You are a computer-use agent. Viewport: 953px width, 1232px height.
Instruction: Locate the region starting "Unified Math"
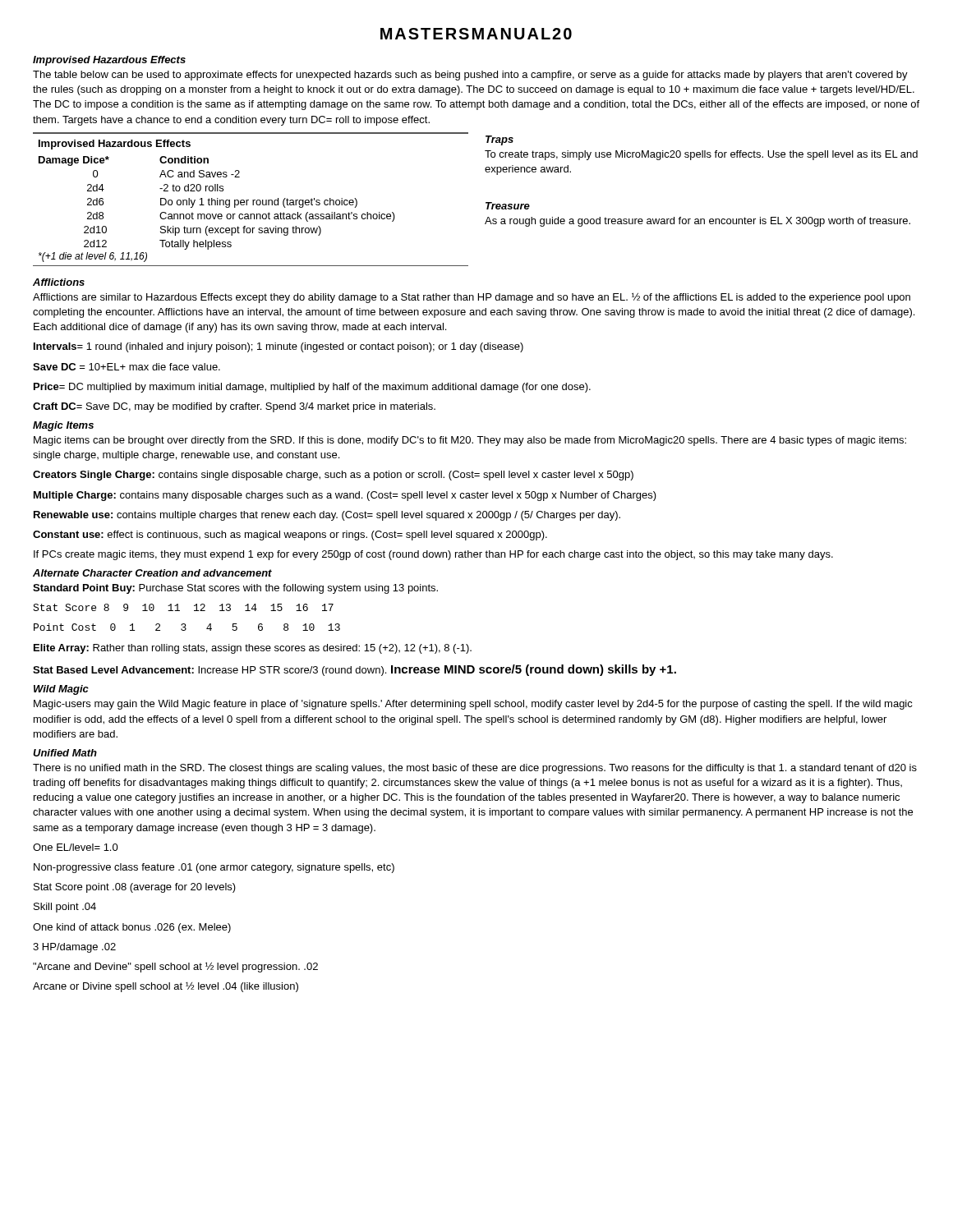476,753
